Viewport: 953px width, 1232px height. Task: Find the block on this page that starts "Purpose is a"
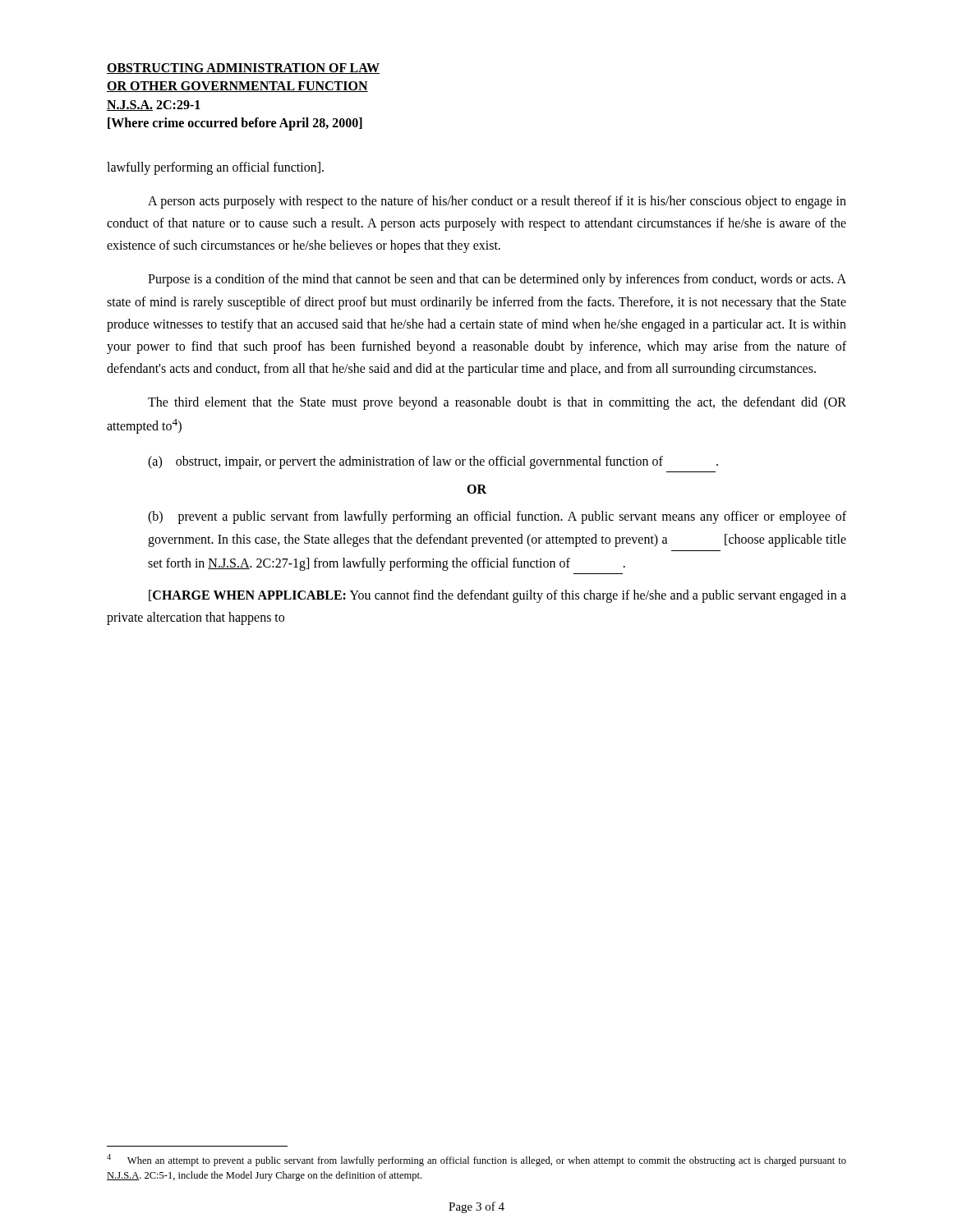pos(476,324)
